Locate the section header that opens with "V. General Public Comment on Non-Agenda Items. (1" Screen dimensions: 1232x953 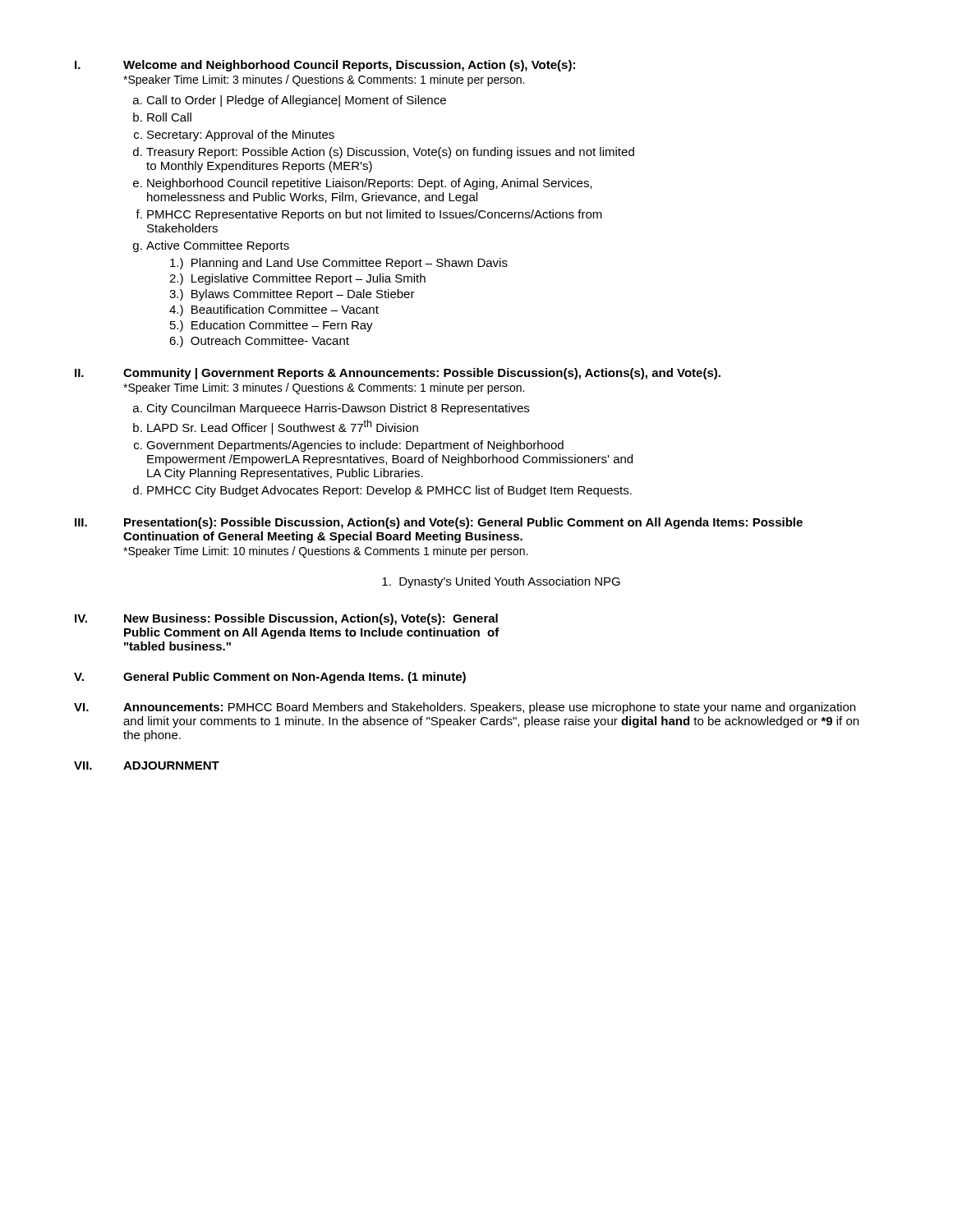[x=476, y=677]
